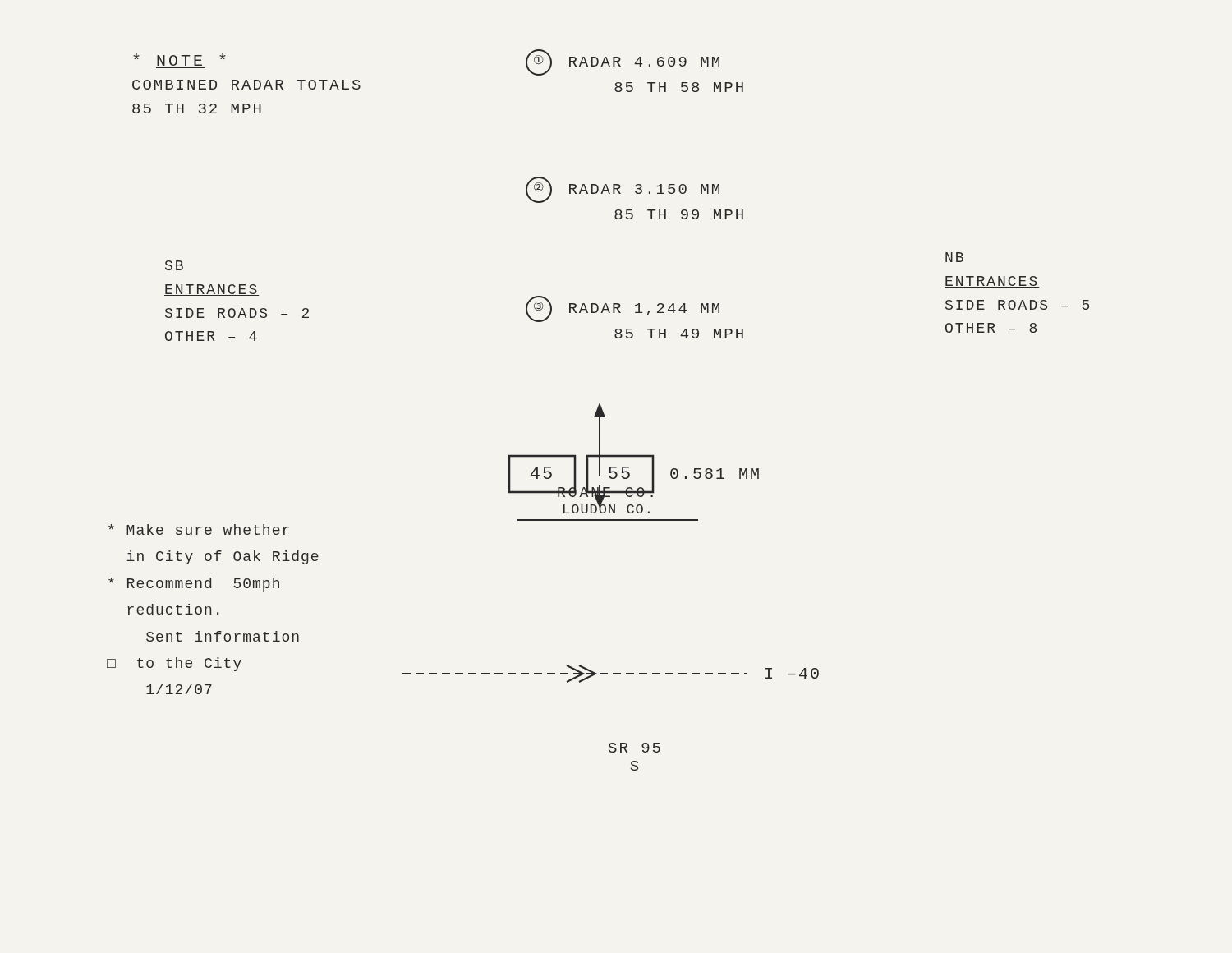
Task: Click on the text with the text "① RADAR 4.609 MM 85 TH 58 MPH"
Action: [x=636, y=73]
